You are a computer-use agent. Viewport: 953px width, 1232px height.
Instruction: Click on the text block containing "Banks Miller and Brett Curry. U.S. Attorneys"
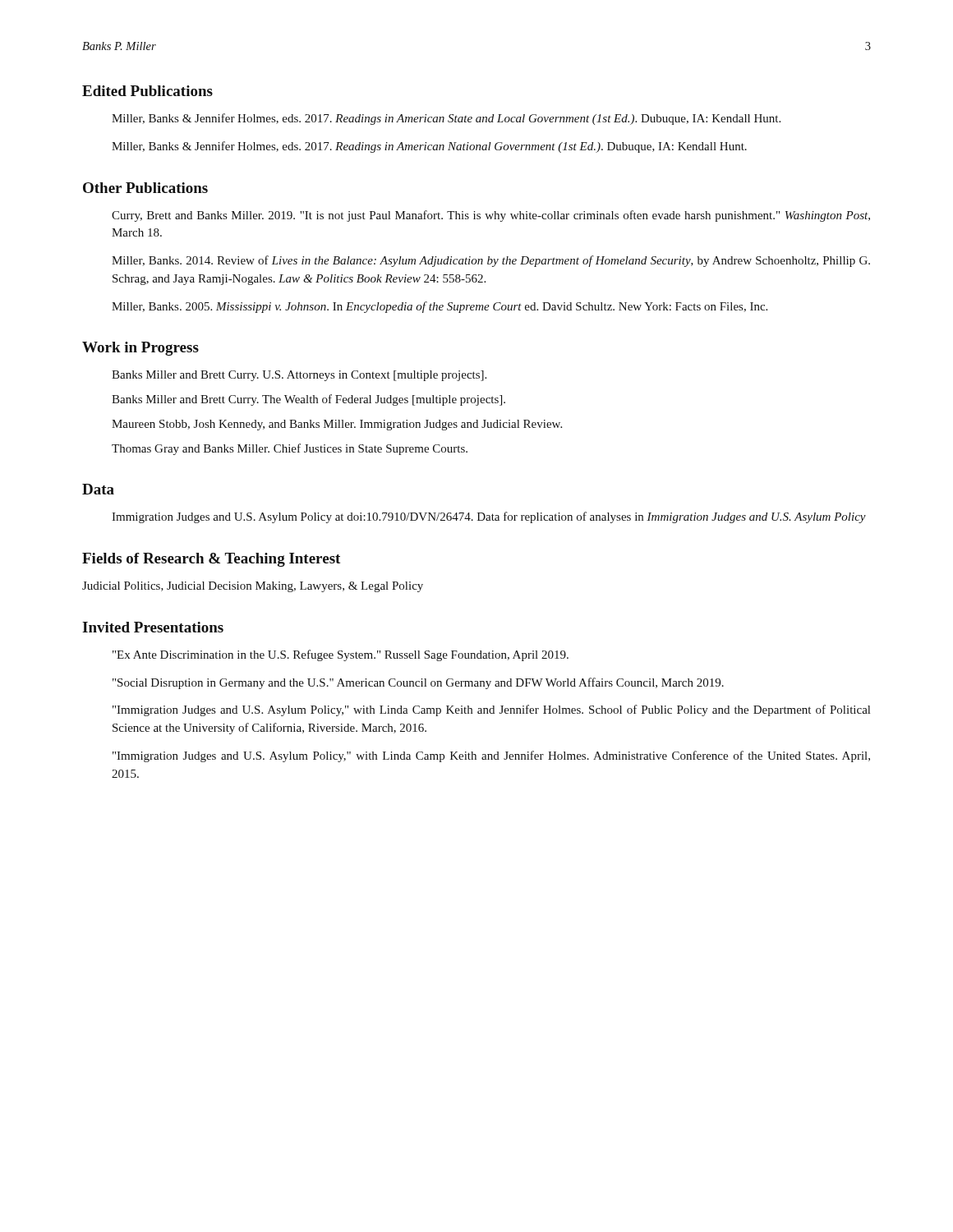coord(300,375)
